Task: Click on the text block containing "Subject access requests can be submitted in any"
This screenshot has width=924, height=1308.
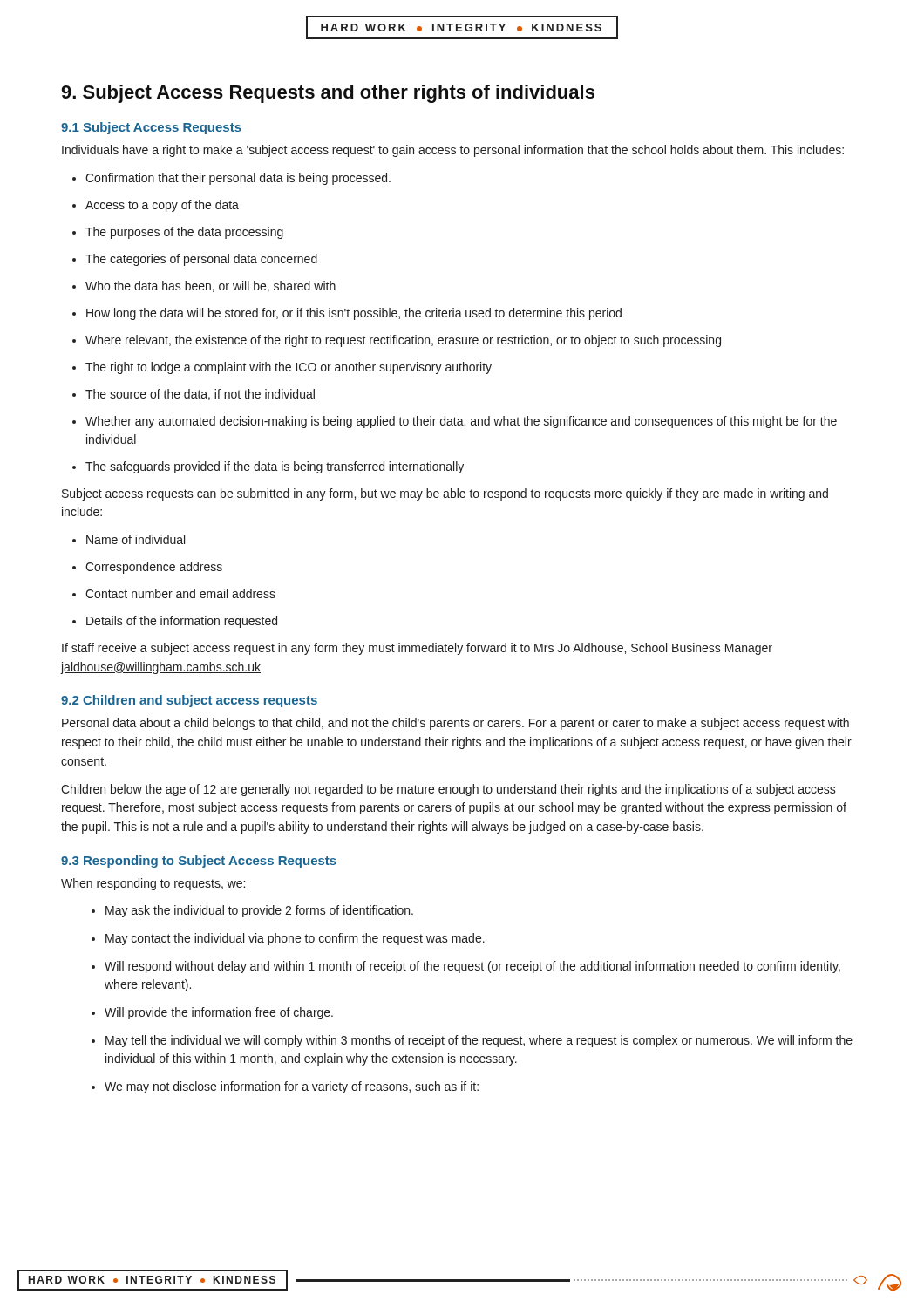Action: [x=462, y=504]
